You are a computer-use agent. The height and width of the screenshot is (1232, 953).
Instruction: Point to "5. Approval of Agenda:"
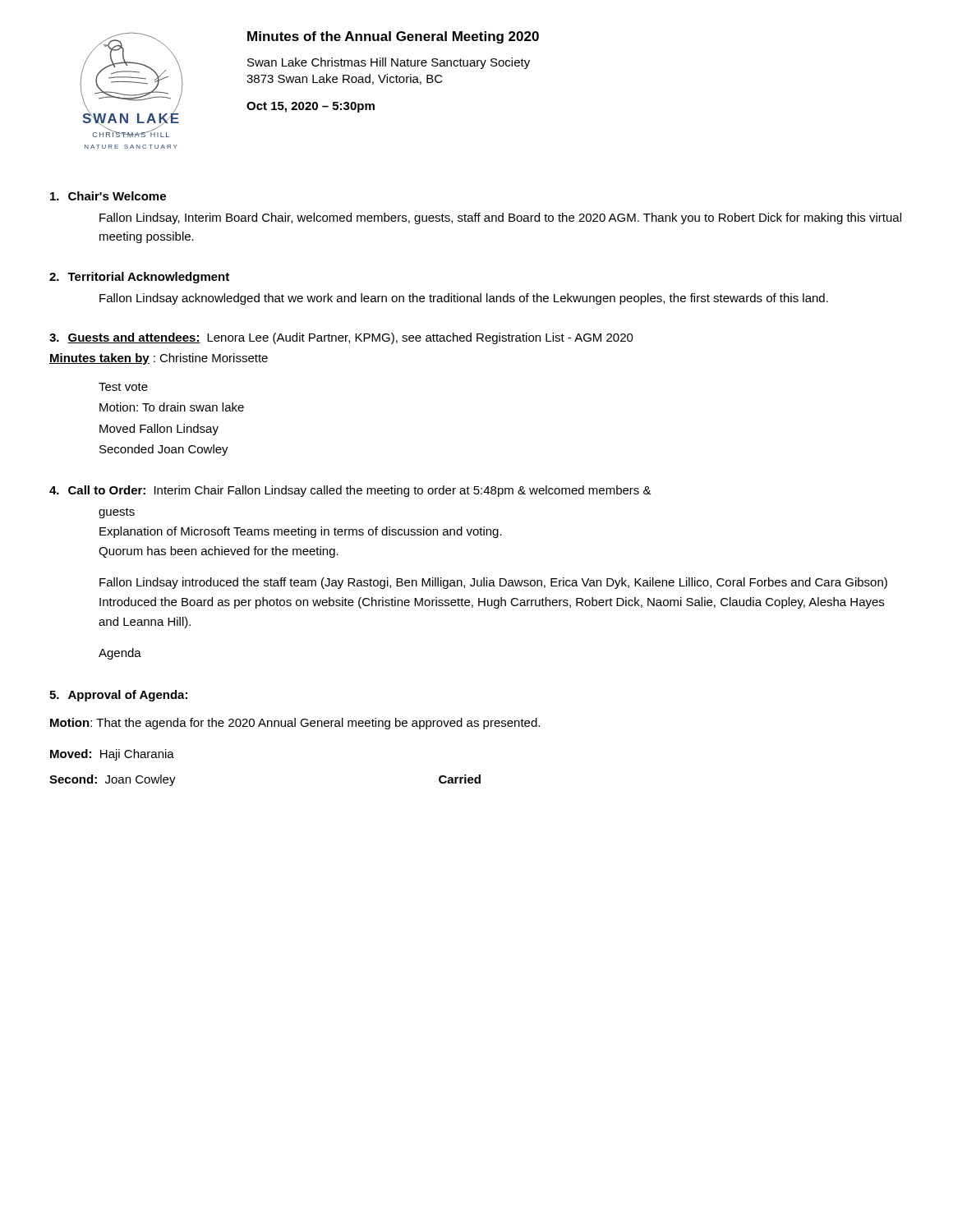[119, 694]
